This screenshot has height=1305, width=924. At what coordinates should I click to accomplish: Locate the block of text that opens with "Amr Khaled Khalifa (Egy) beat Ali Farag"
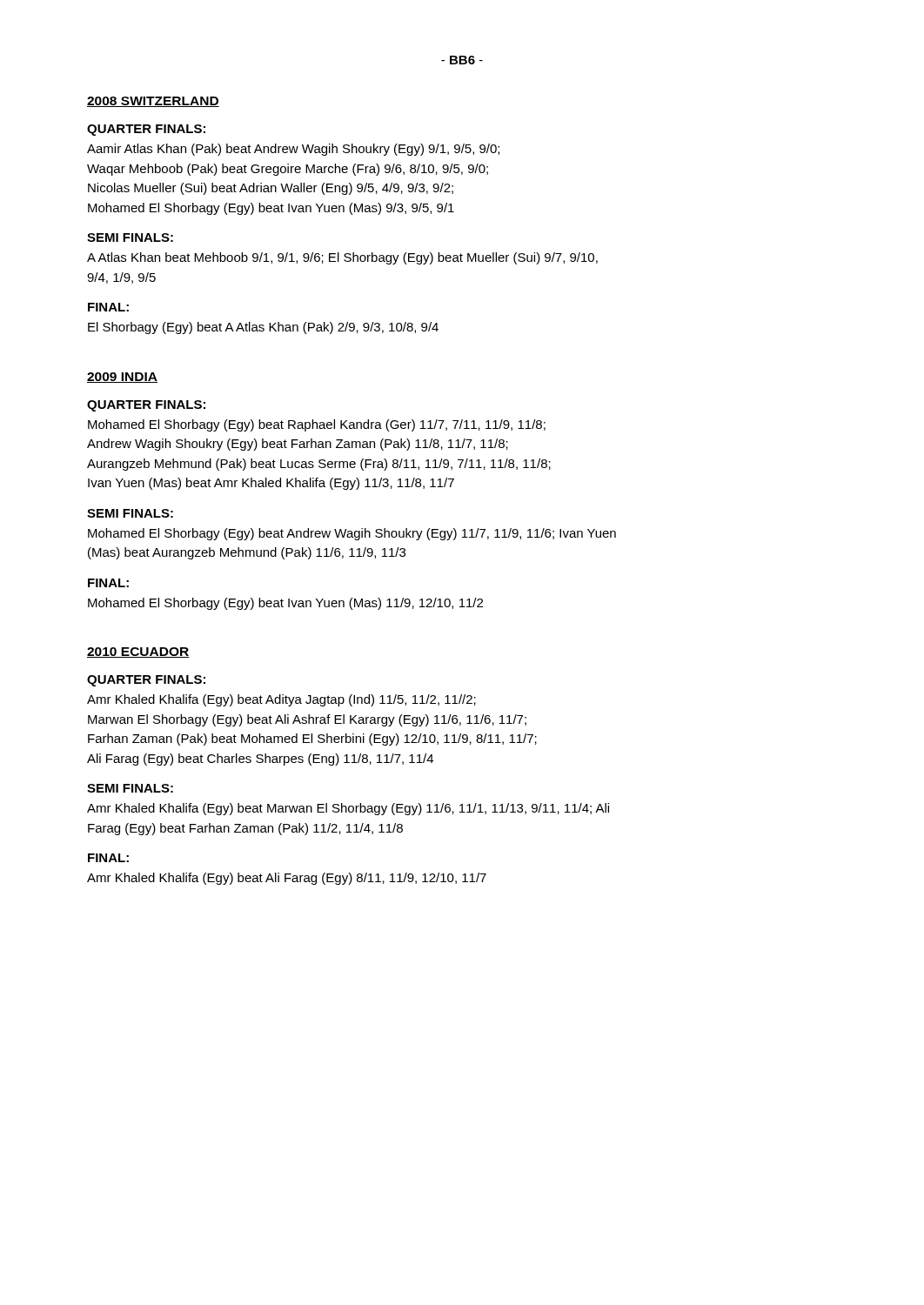click(x=287, y=877)
